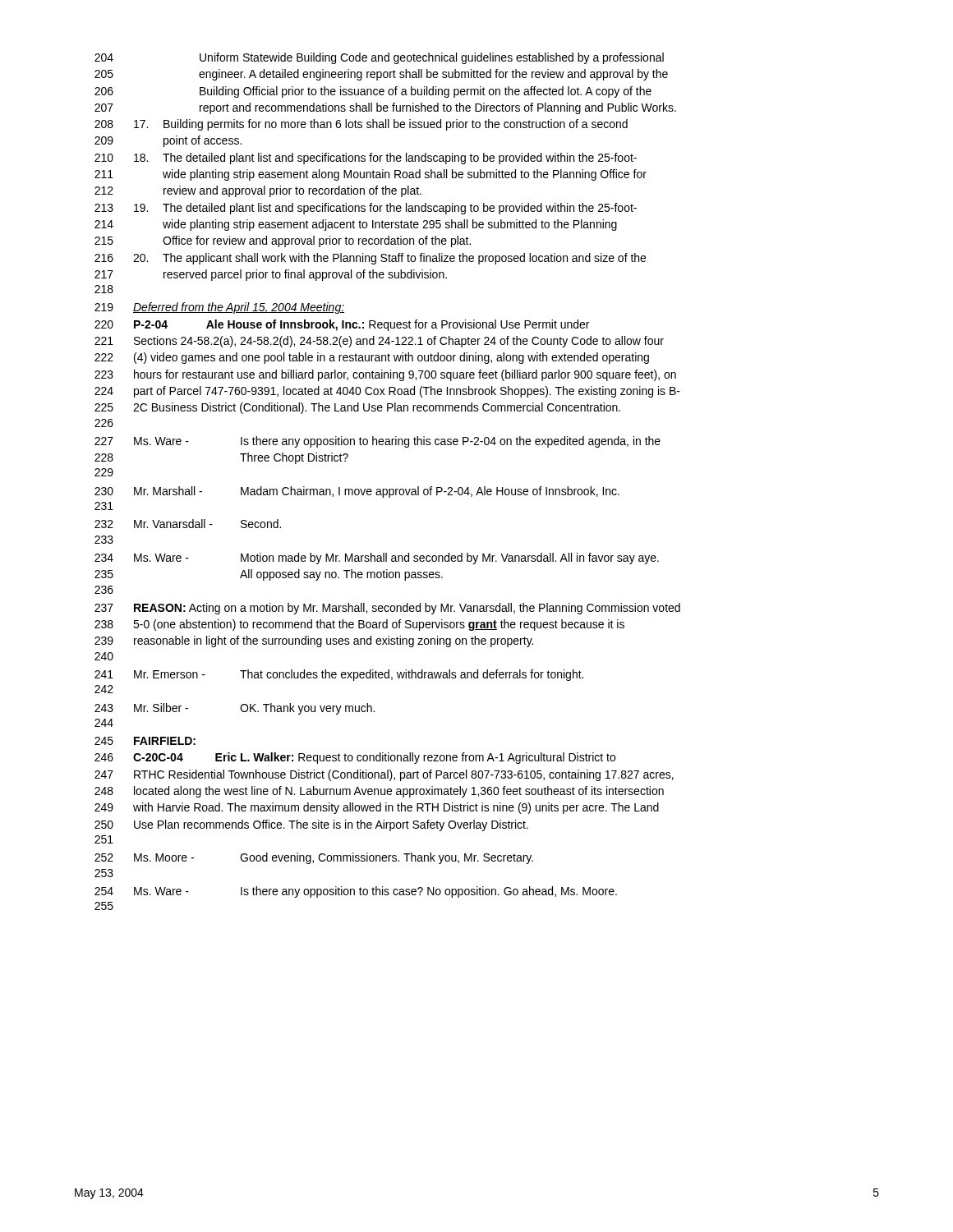Click the passage that begins "213 214 215 19. The detailed plant"
The height and width of the screenshot is (1232, 953).
tap(476, 224)
